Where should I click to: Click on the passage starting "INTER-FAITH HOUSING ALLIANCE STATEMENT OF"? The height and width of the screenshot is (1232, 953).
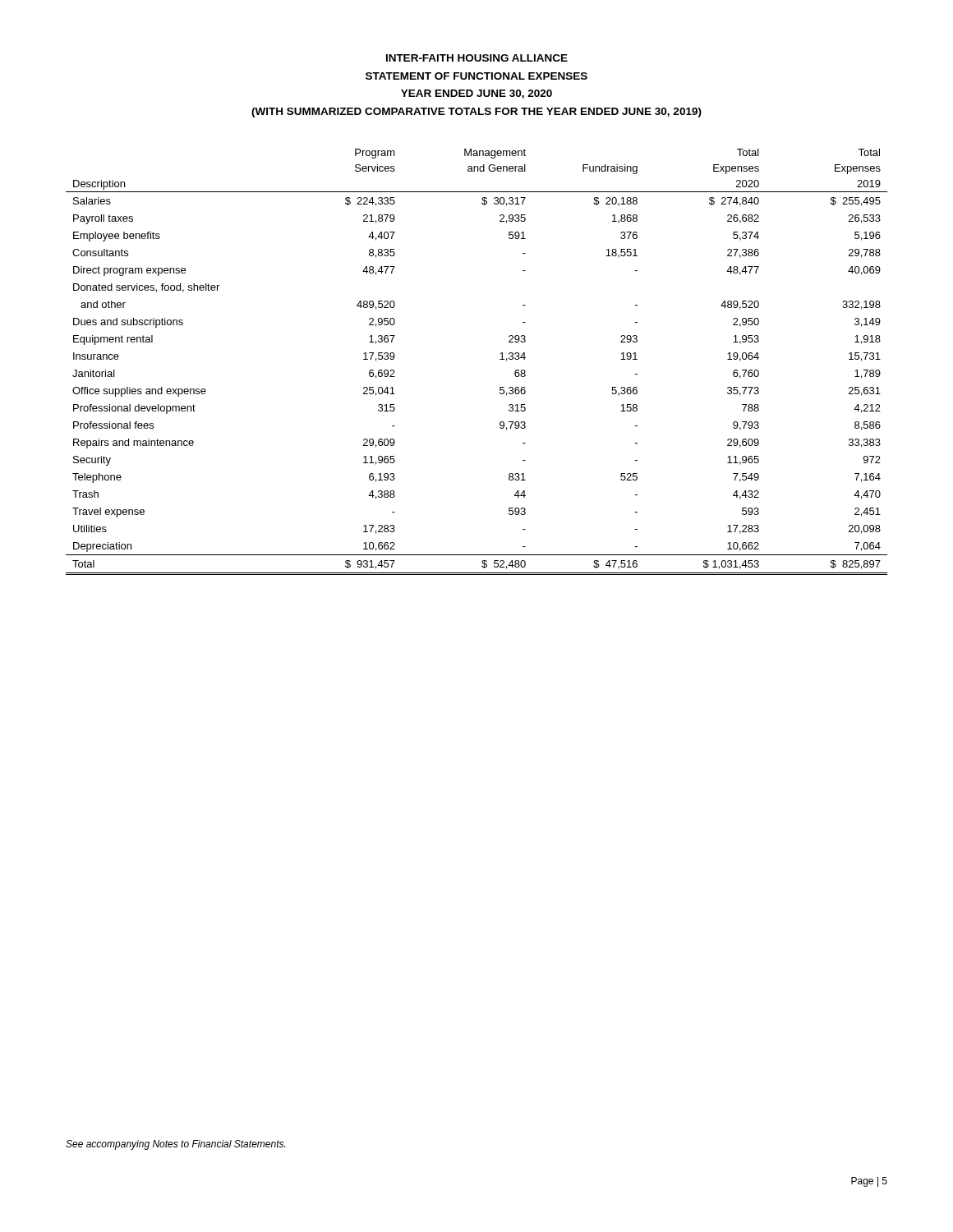[x=476, y=85]
